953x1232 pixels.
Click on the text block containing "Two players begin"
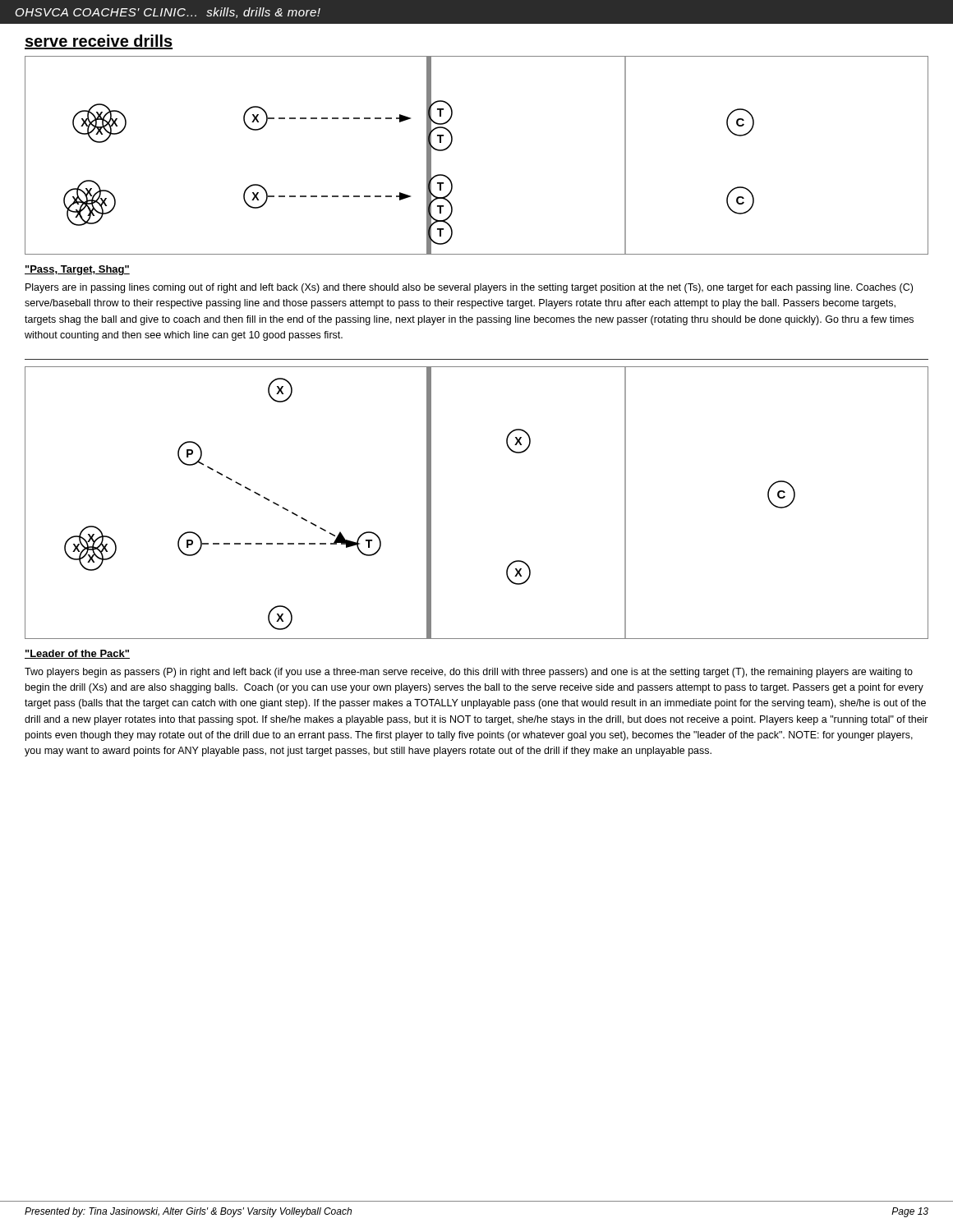tap(476, 711)
